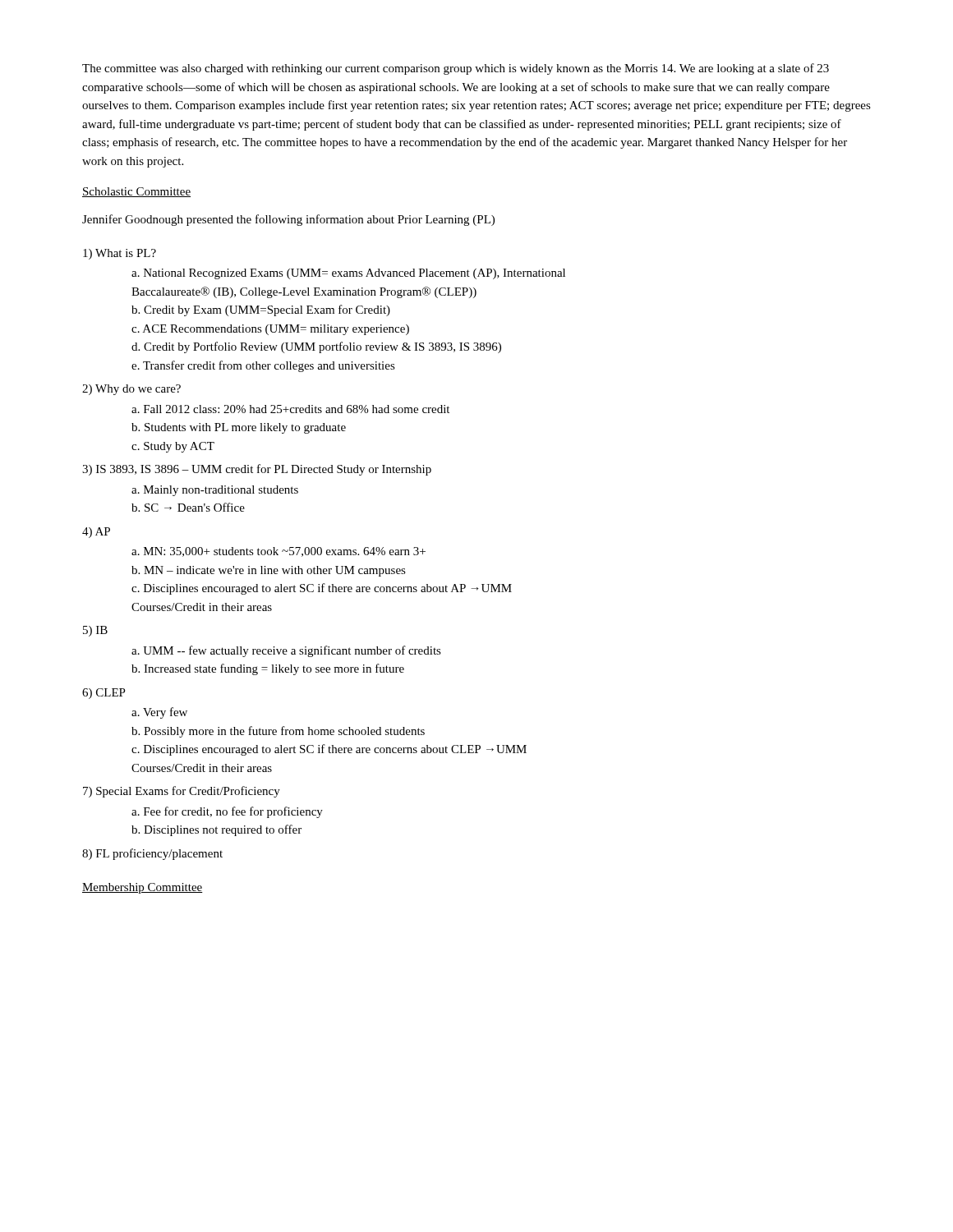Locate the region starting "a. Very few"

point(160,712)
